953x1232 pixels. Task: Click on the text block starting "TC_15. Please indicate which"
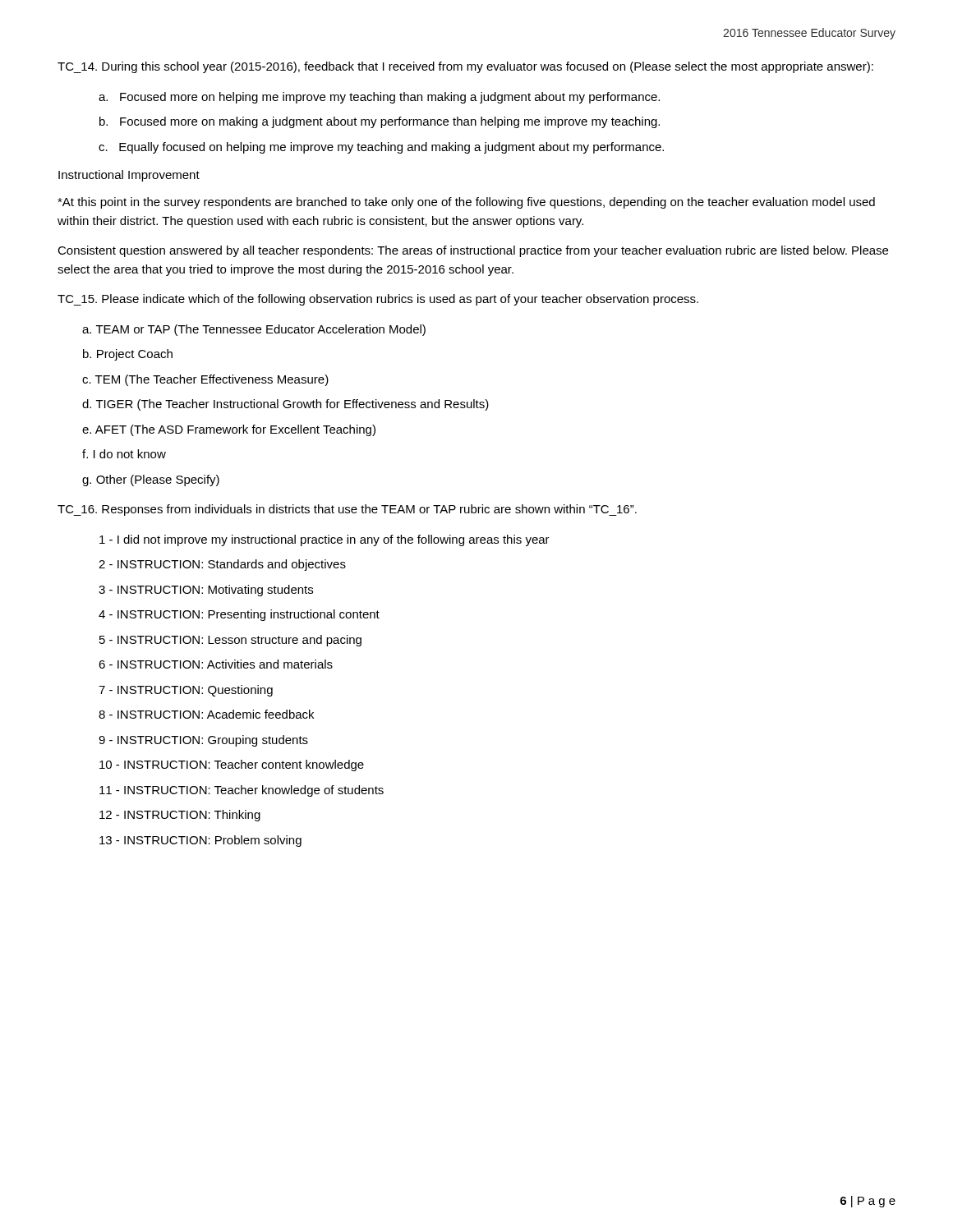pos(378,299)
